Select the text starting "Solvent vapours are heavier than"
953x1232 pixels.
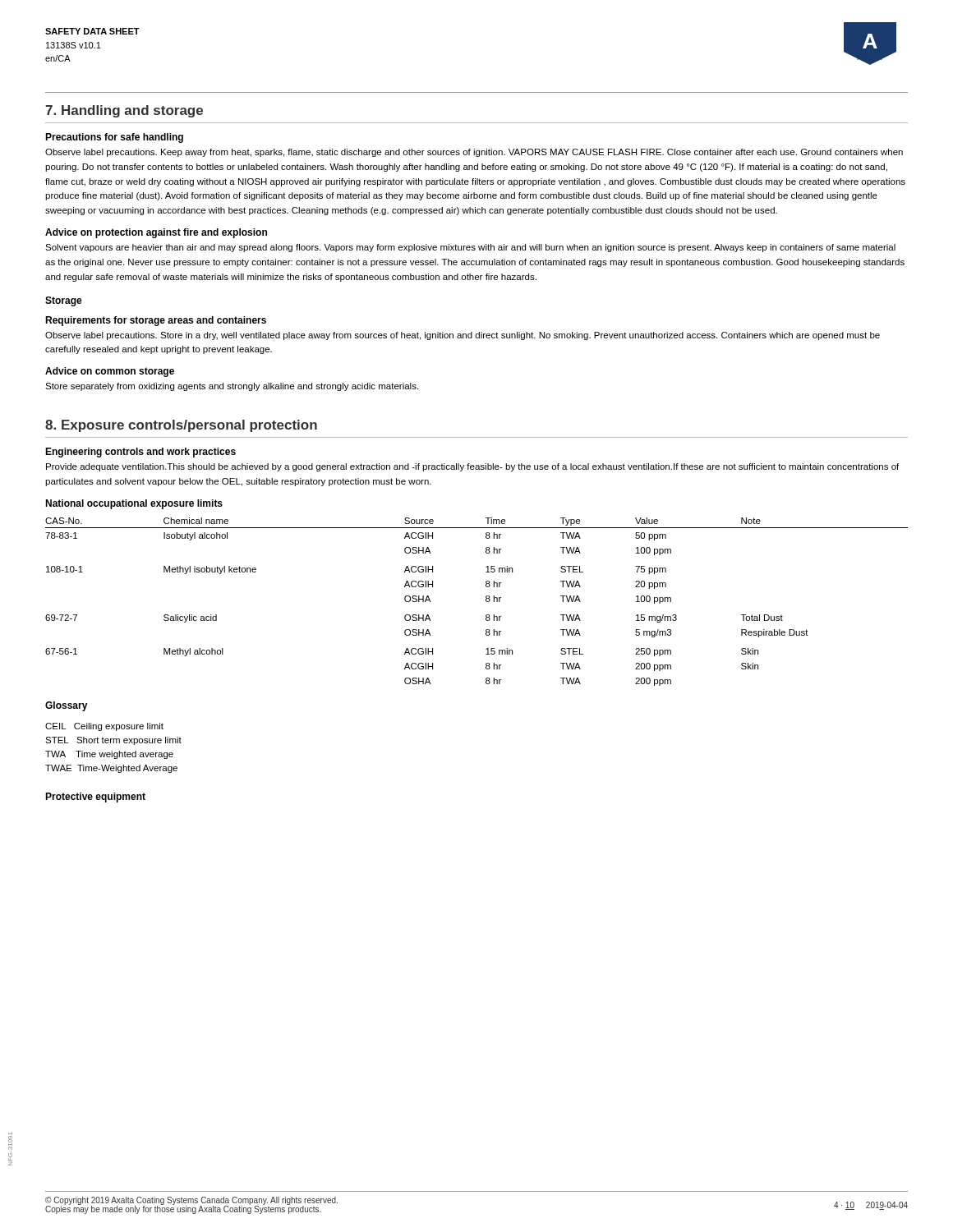476,263
